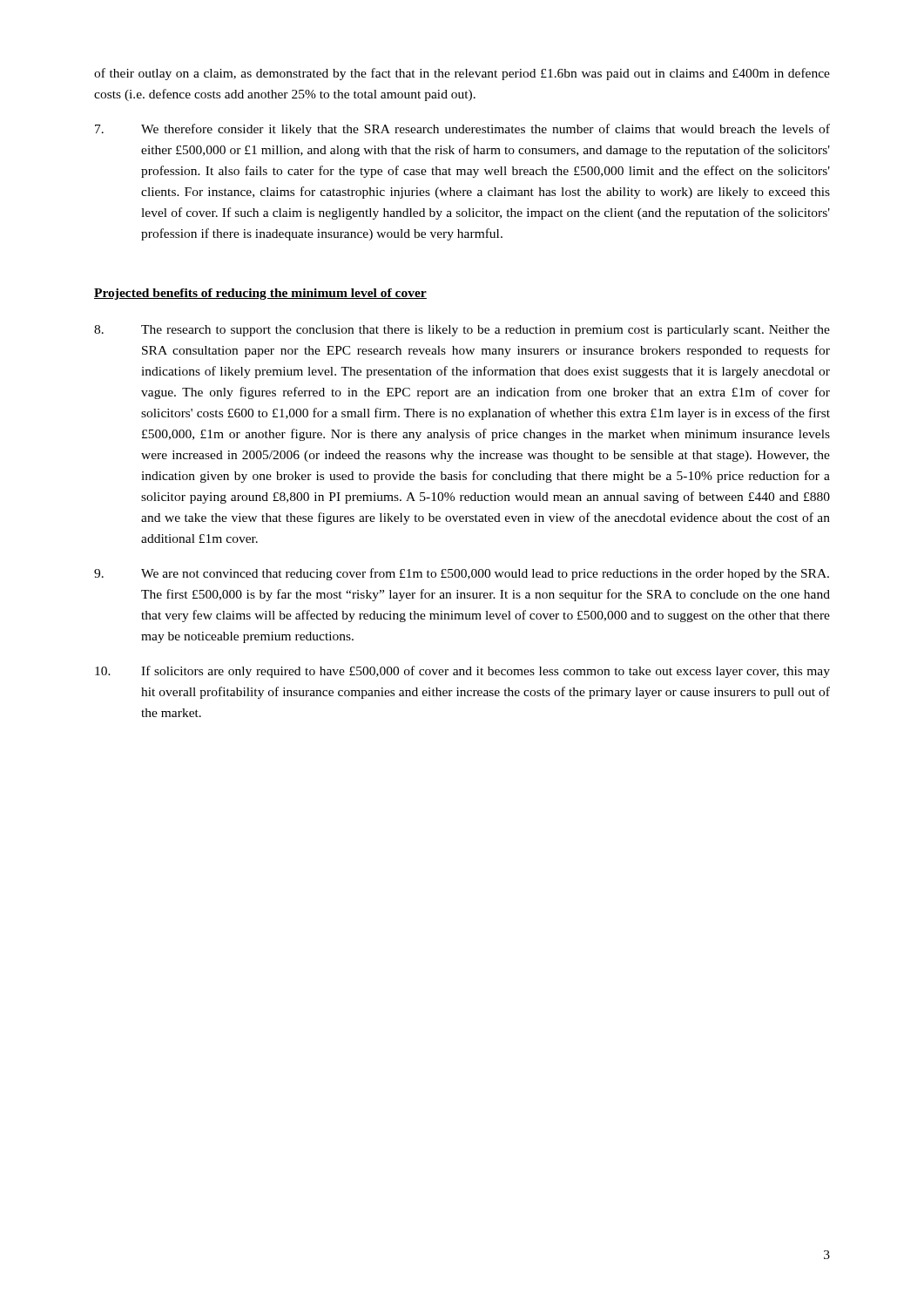Click on the text block that reads "We therefore consider it"
The image size is (924, 1307).
[462, 181]
